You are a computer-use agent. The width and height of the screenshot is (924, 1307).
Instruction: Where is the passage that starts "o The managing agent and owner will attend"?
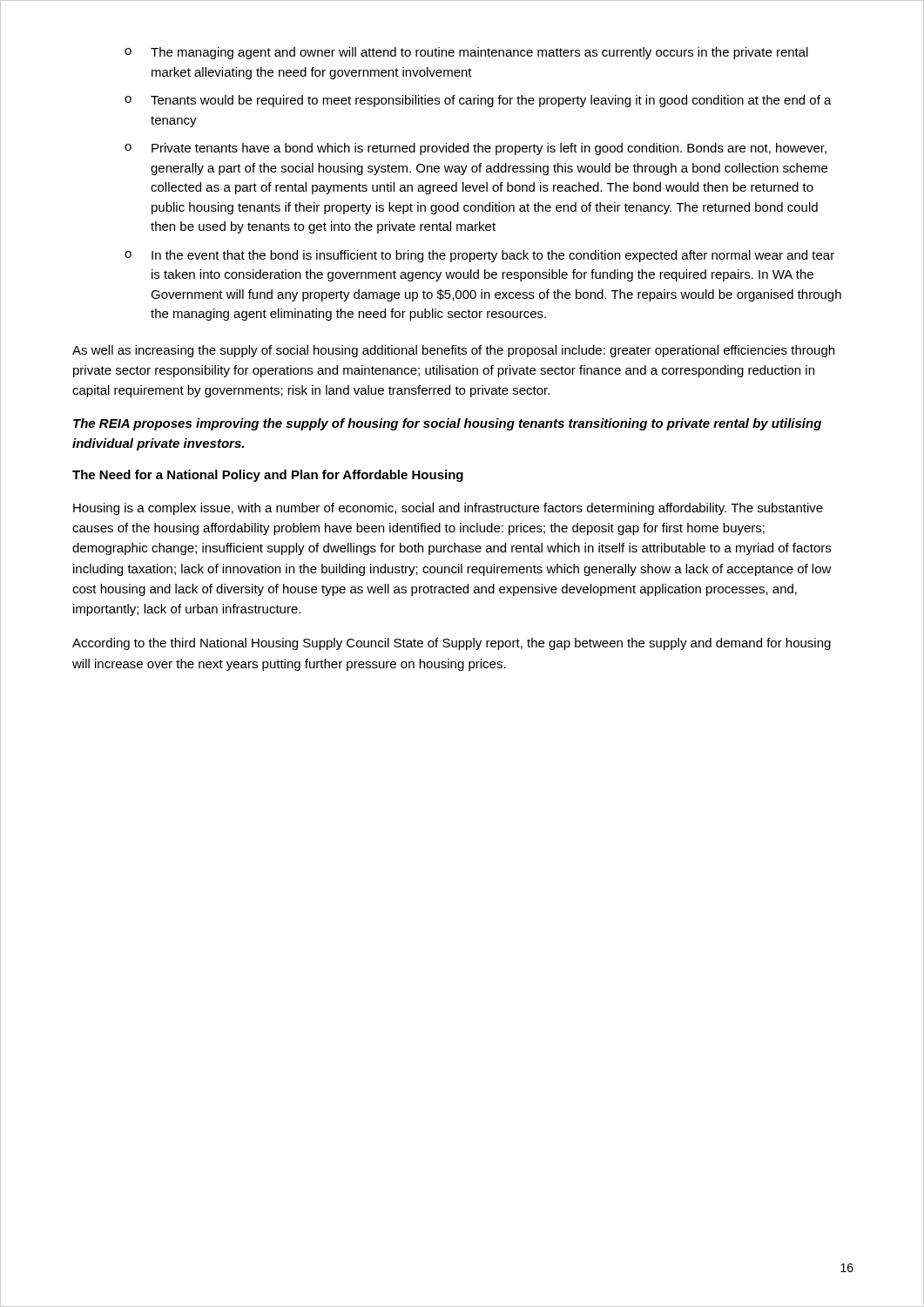click(485, 62)
